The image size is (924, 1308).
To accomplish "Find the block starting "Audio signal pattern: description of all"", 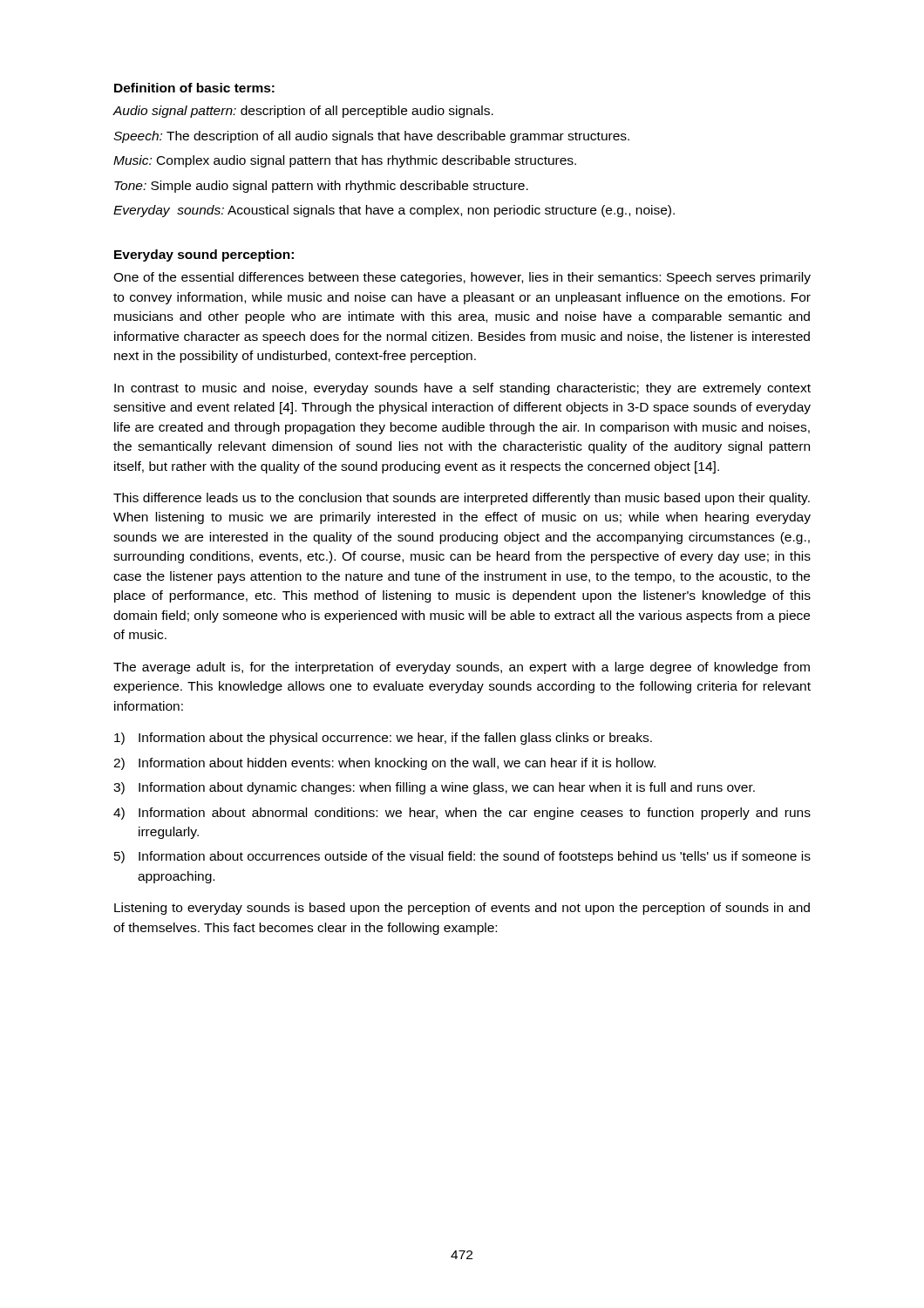I will pyautogui.click(x=462, y=111).
